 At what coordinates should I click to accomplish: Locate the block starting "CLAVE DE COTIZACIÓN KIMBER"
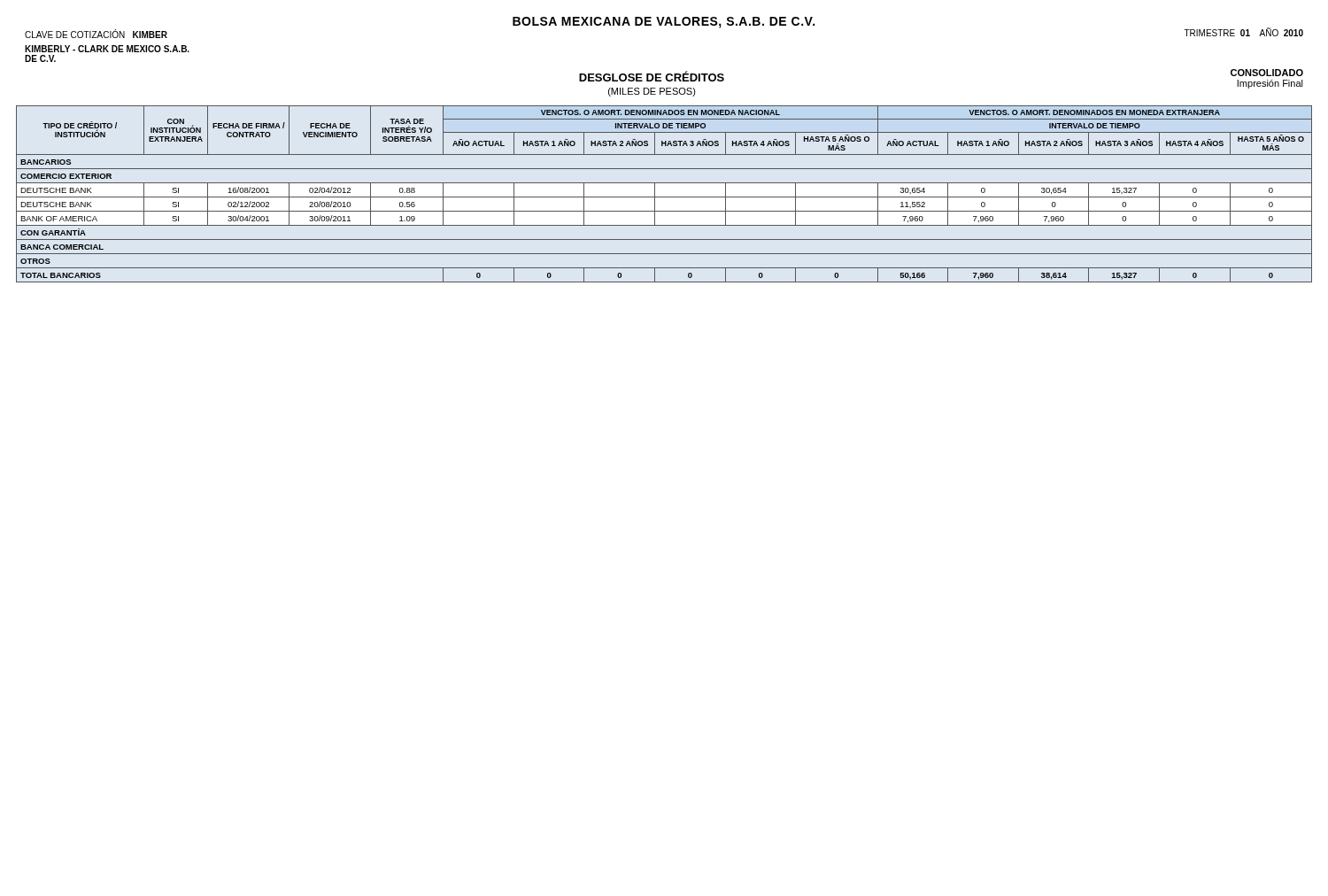click(x=96, y=35)
